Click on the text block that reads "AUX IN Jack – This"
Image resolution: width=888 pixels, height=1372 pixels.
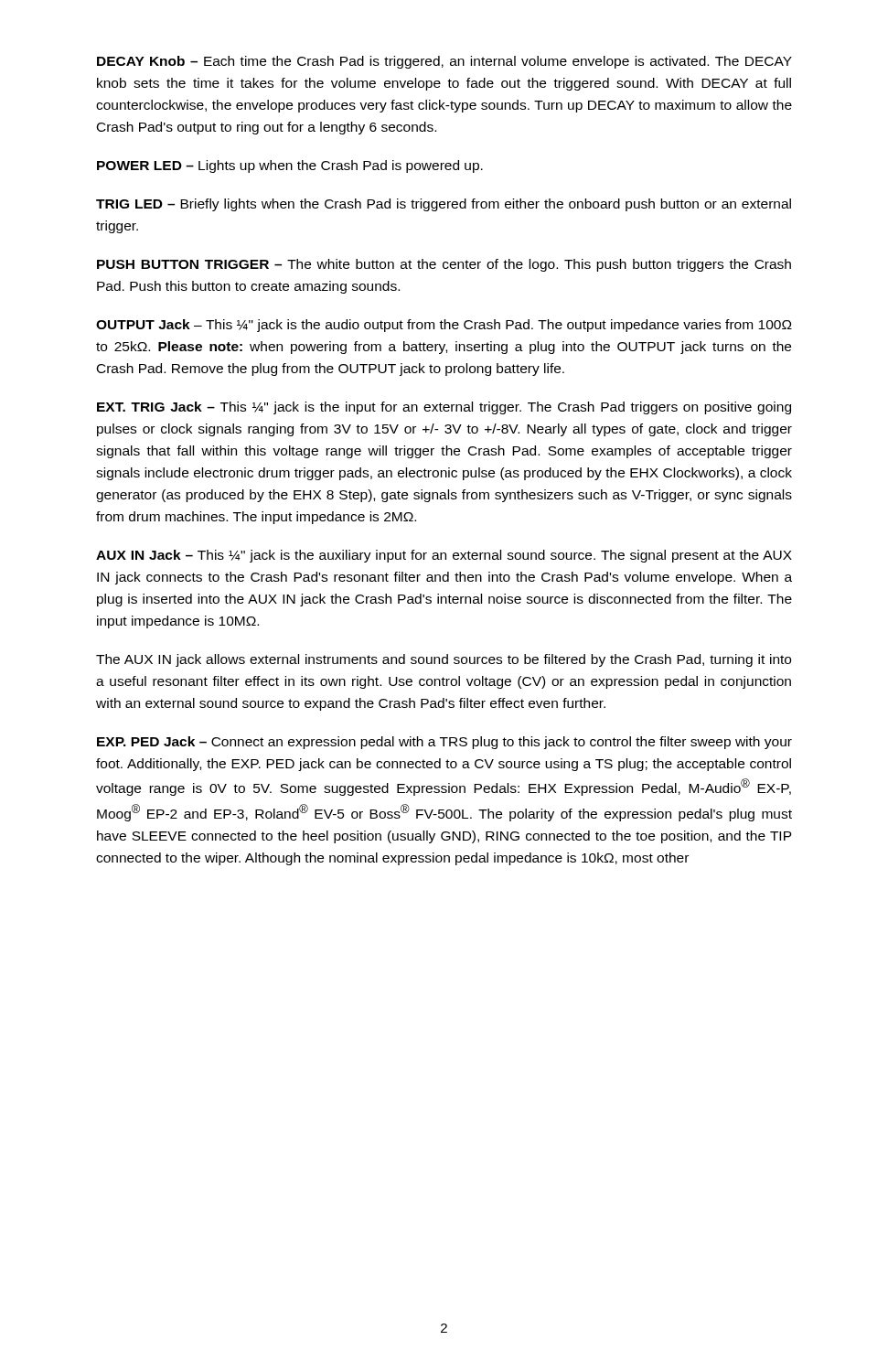click(444, 588)
